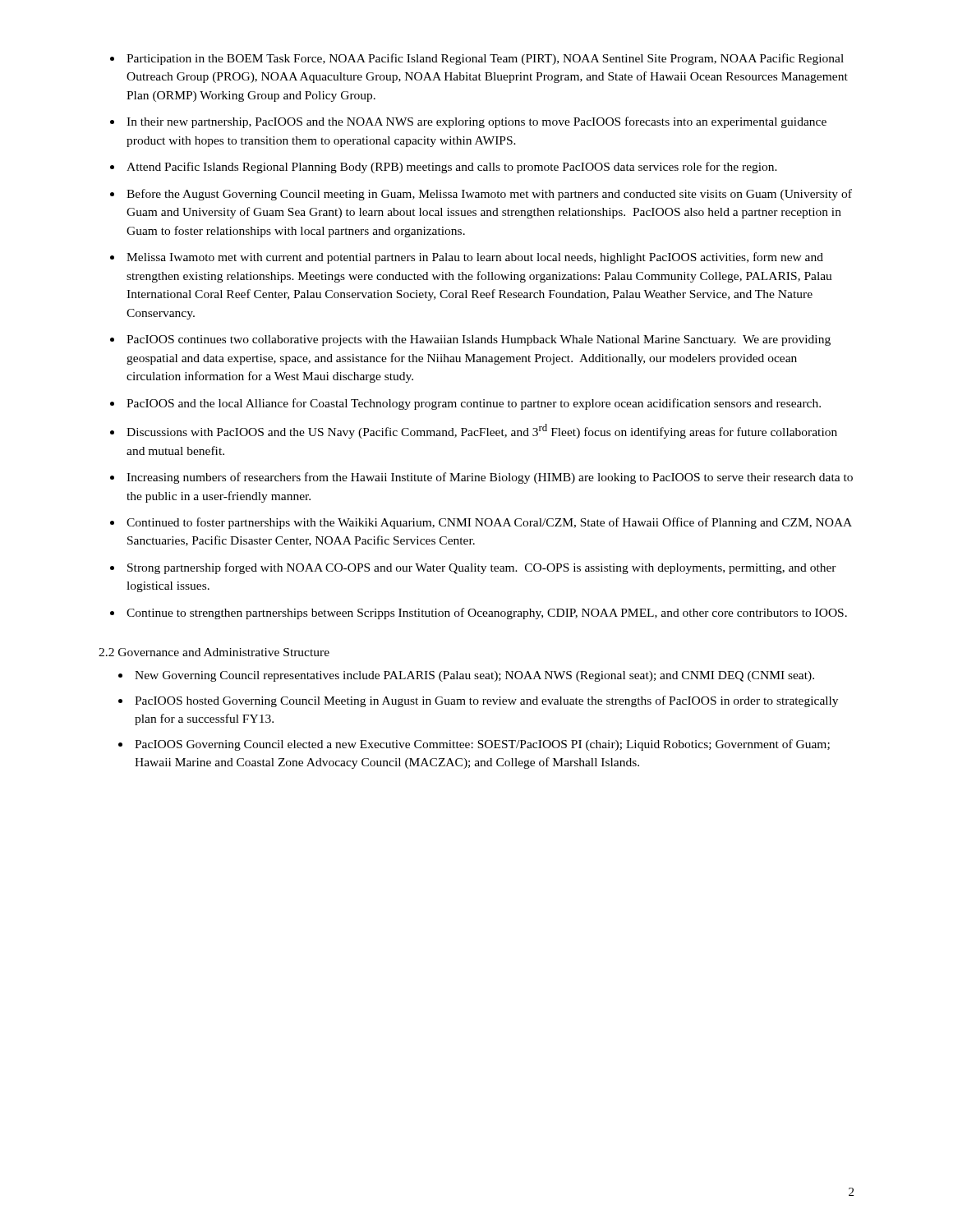Navigate to the block starting "Strong partnership forged with NOAA CO-OPS and"
Screen dimensions: 1232x953
481,576
